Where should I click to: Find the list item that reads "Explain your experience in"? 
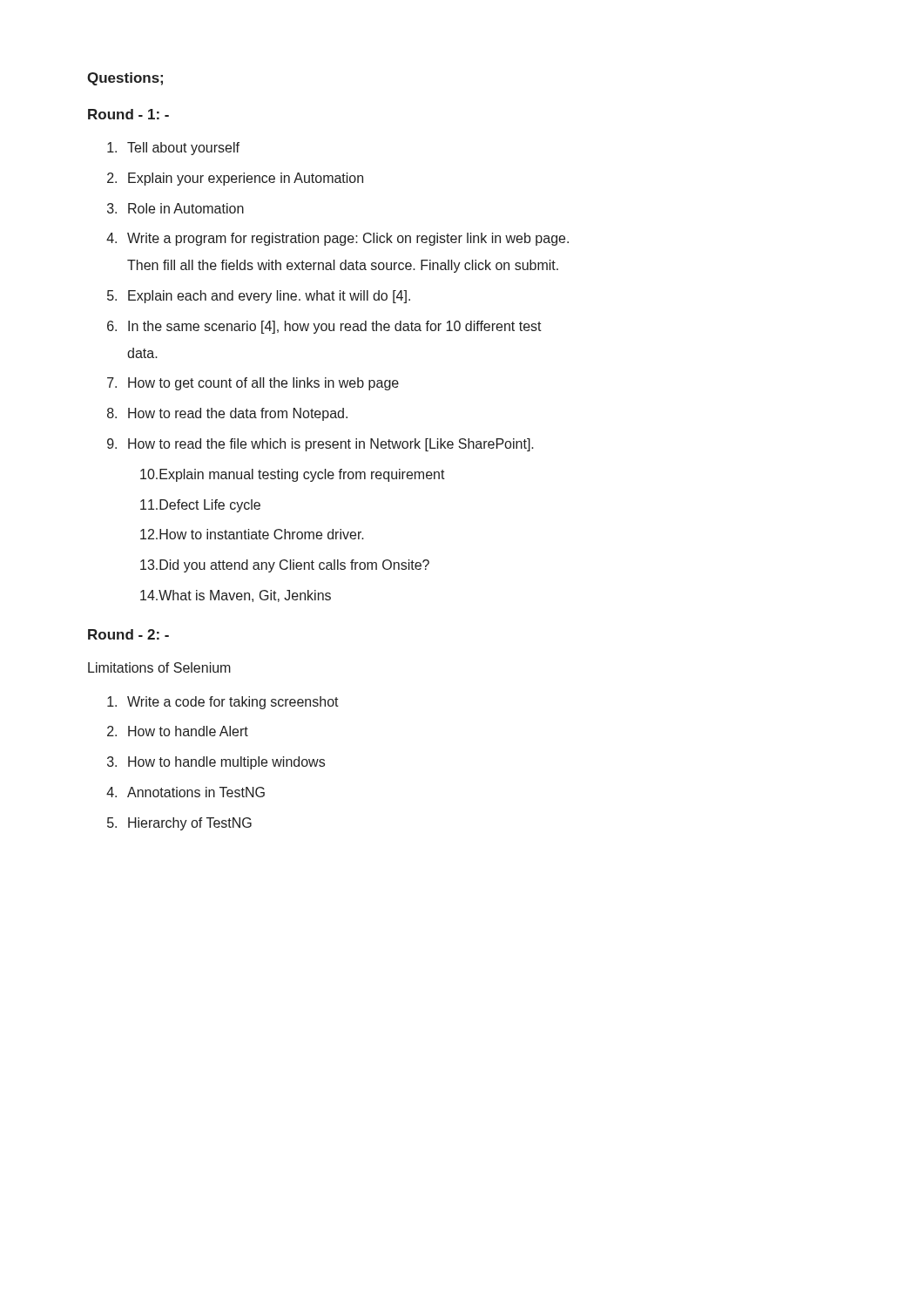[x=246, y=179]
